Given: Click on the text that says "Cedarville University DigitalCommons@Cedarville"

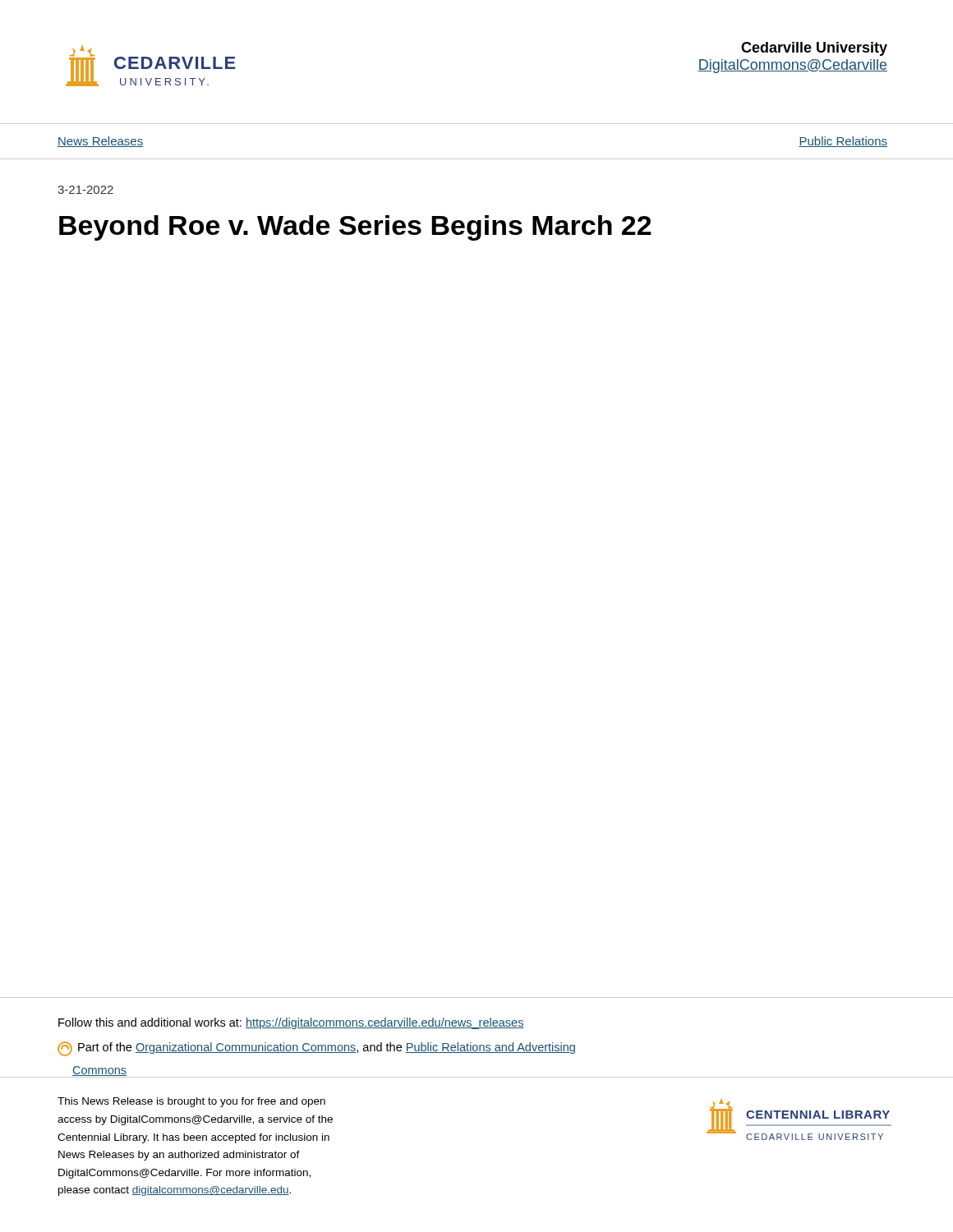Looking at the screenshot, I should click(814, 49).
